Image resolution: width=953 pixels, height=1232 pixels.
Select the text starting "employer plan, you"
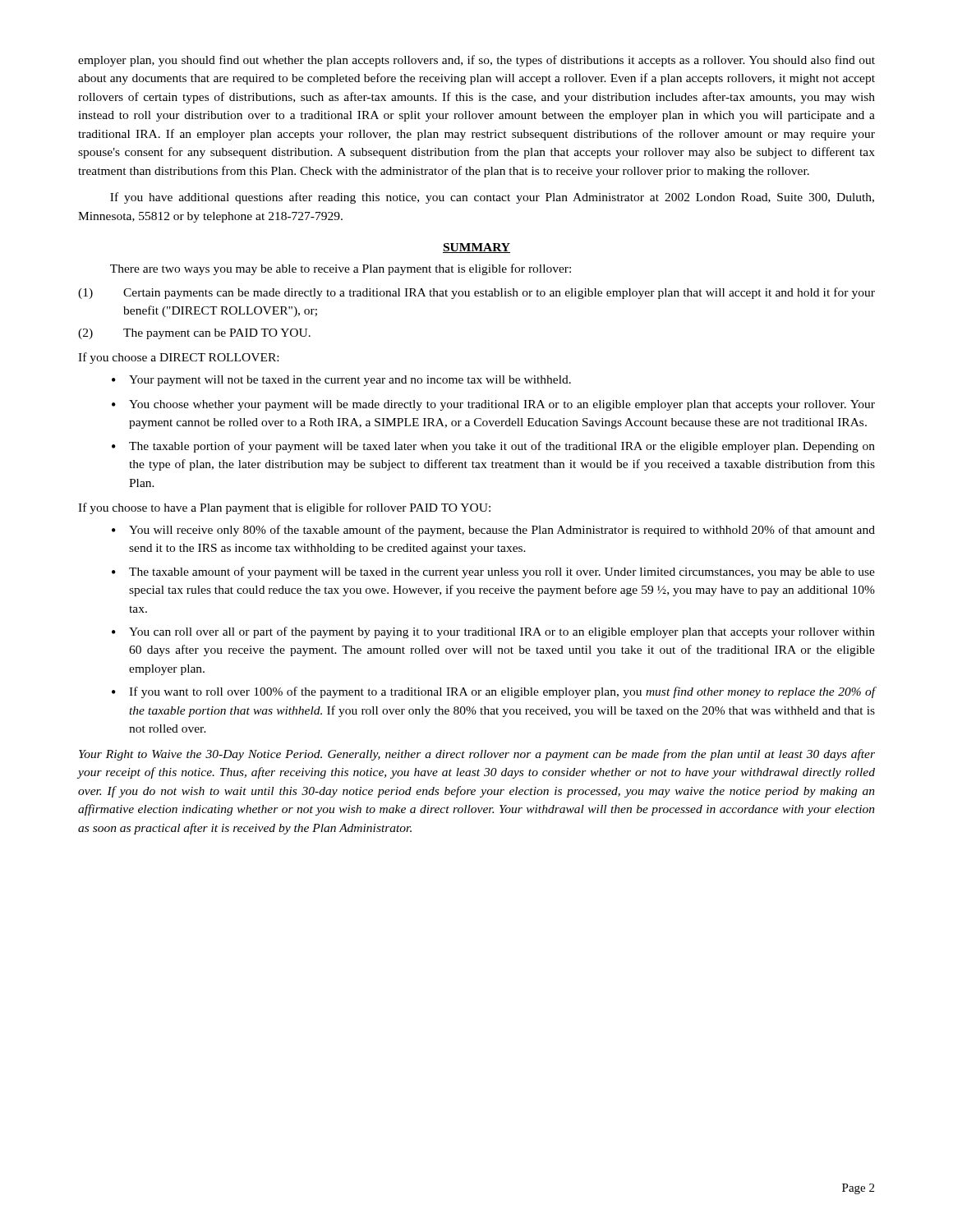476,115
